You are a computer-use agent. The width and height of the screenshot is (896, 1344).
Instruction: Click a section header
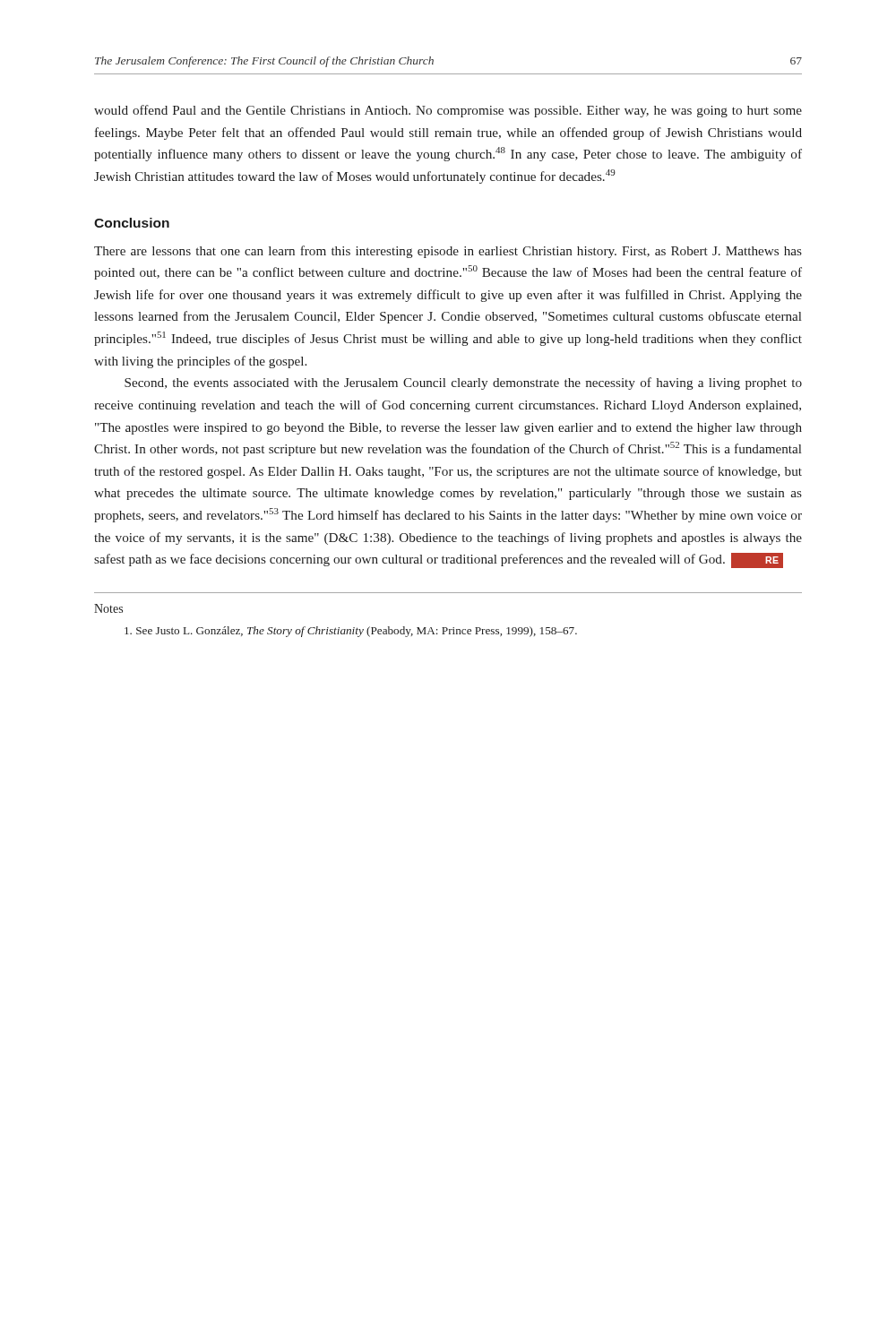pyautogui.click(x=132, y=222)
